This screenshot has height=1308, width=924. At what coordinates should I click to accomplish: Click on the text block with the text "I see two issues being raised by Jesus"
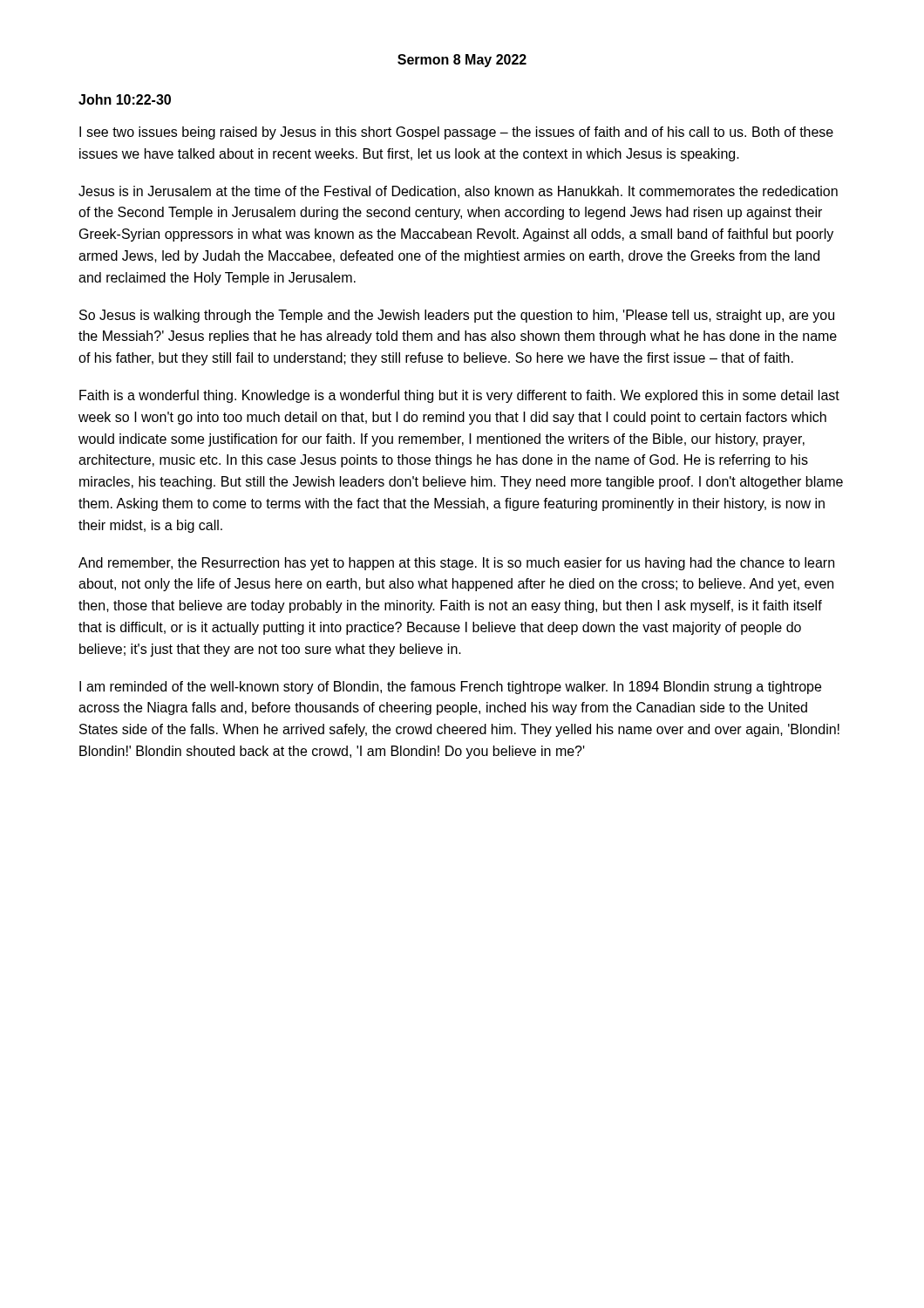(x=456, y=143)
